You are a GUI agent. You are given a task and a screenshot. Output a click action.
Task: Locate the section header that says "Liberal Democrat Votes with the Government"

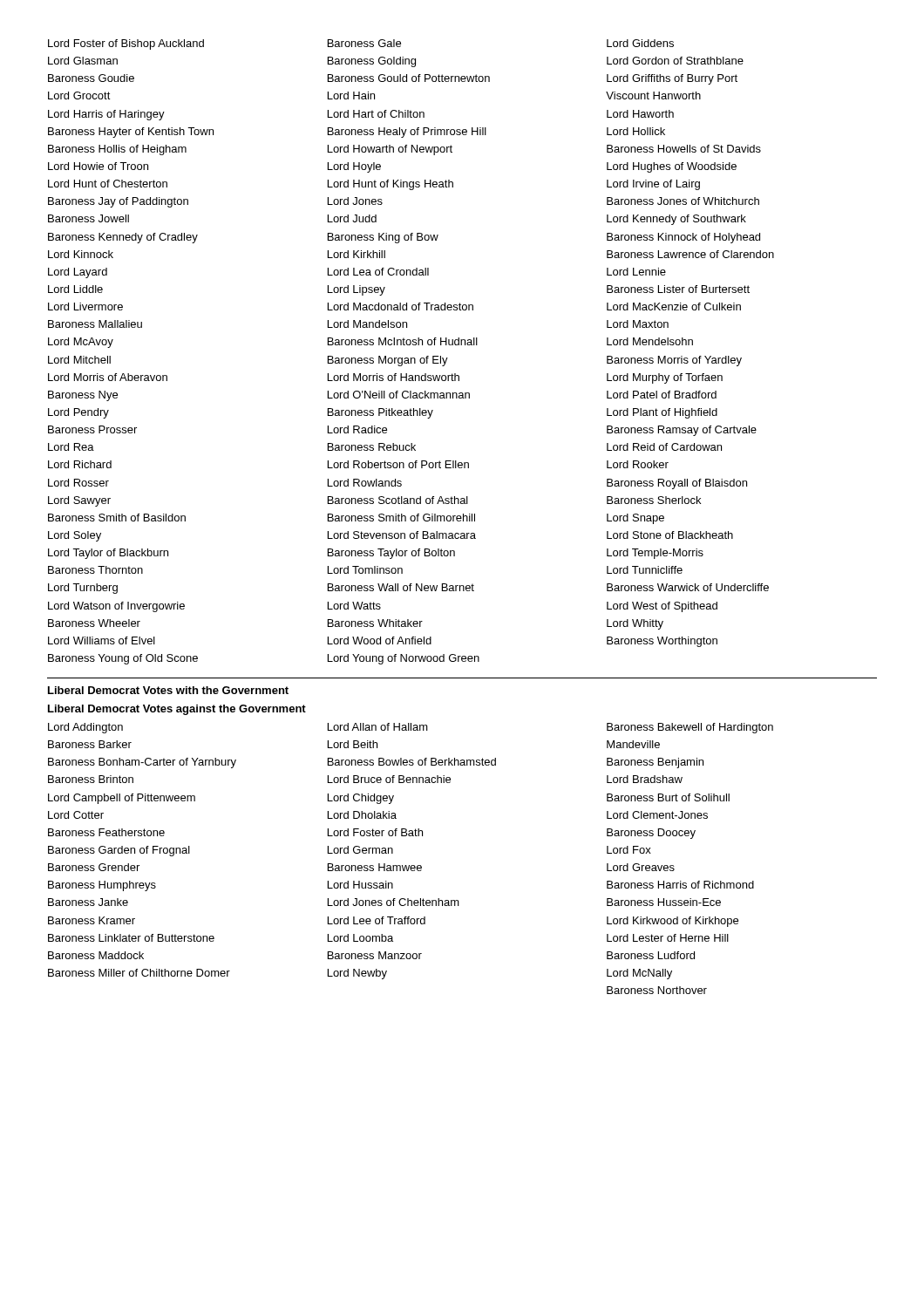168,690
